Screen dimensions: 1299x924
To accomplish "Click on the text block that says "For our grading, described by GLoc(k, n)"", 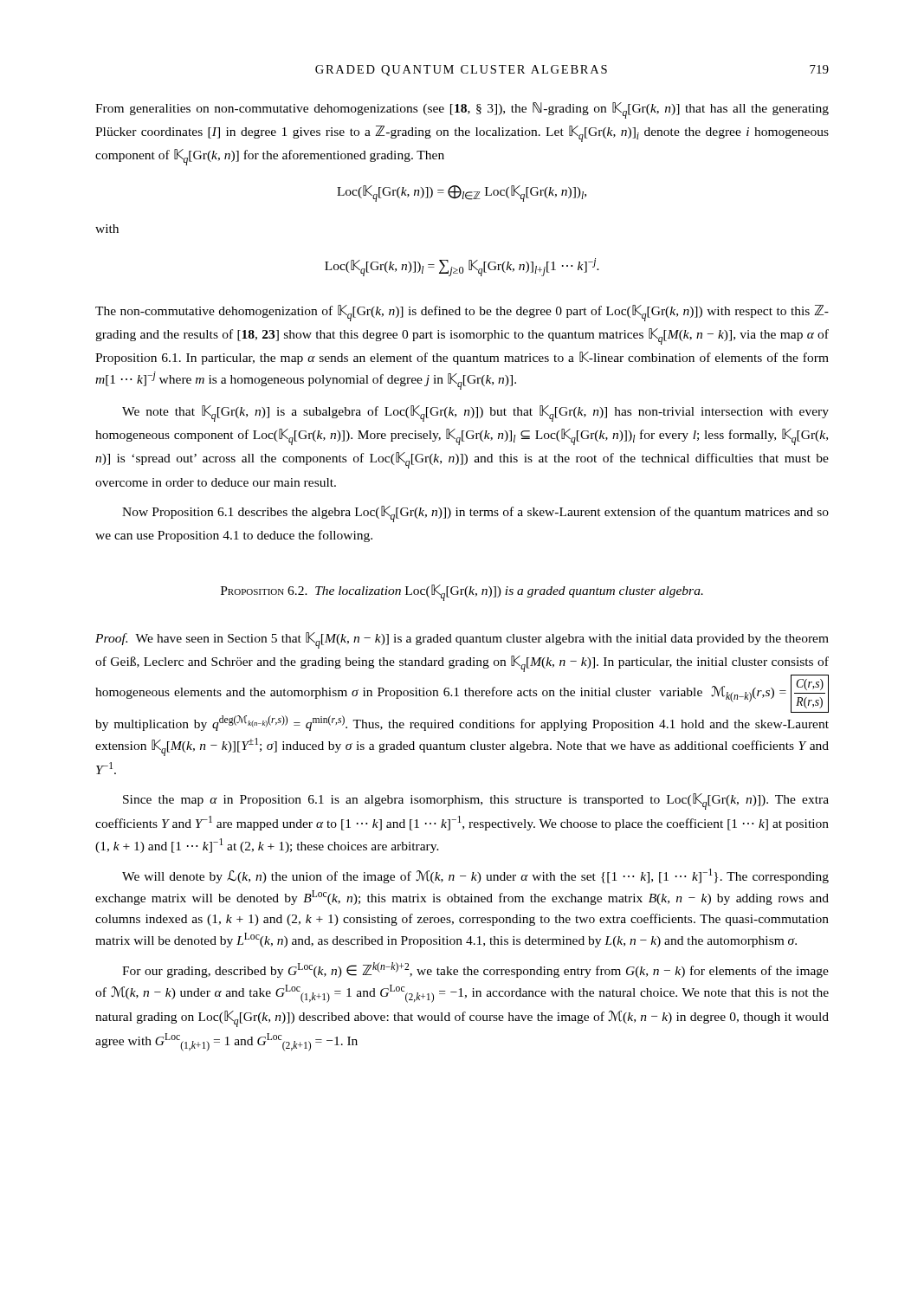I will [462, 1007].
